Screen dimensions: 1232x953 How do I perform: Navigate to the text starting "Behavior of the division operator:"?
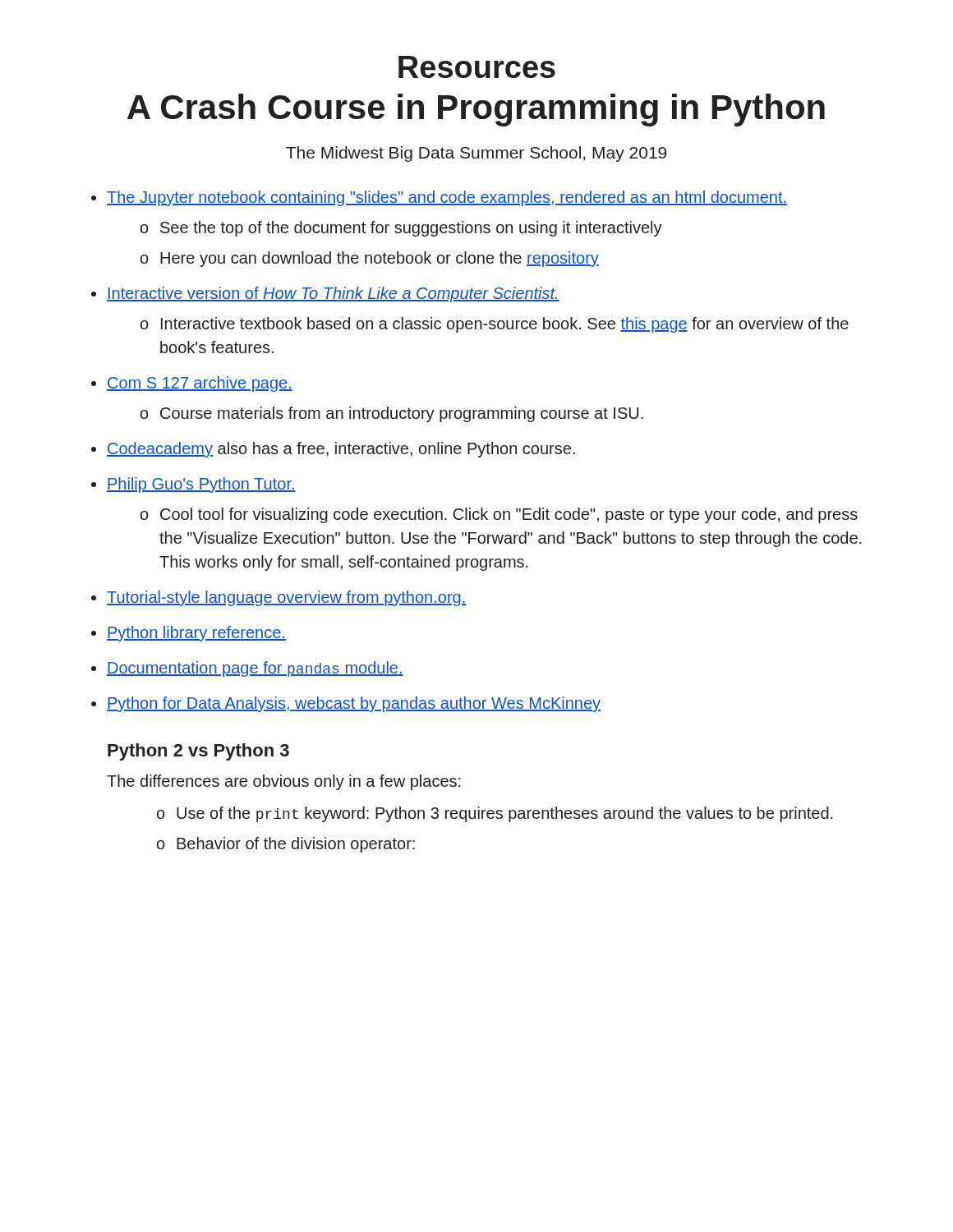(x=296, y=844)
